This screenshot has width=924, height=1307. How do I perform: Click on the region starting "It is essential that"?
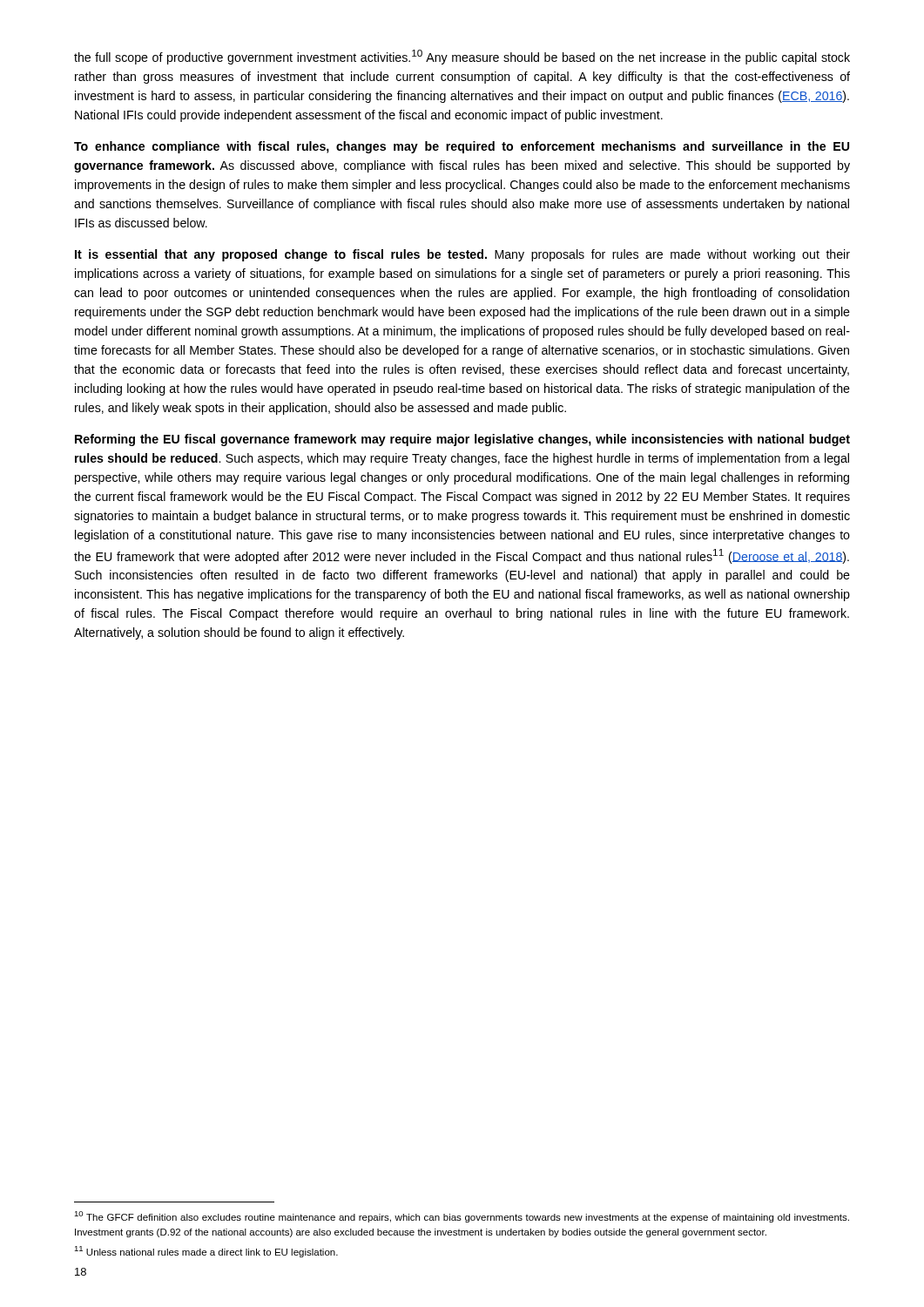pos(462,331)
